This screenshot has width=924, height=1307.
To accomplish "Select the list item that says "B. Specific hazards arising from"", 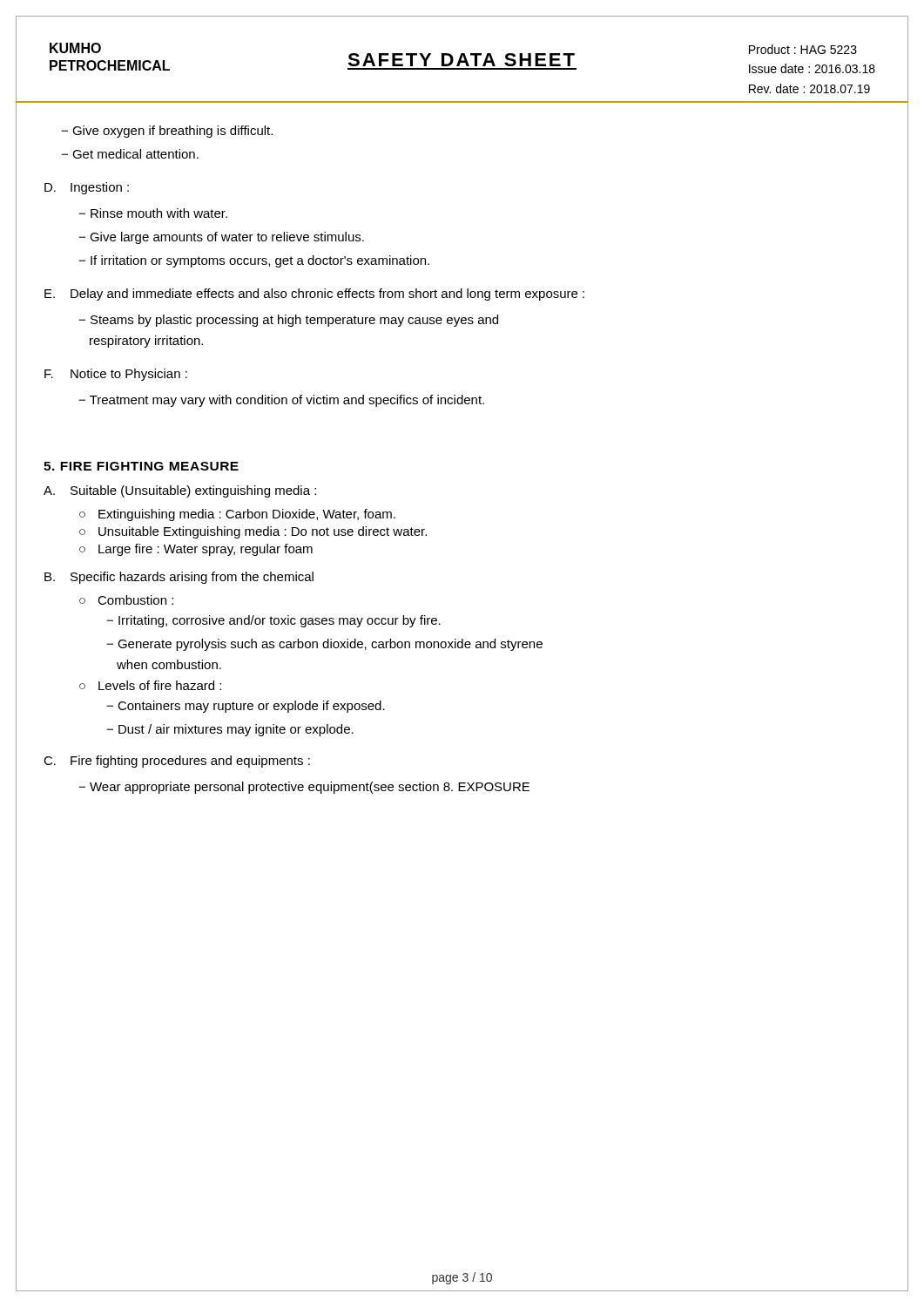I will [179, 578].
